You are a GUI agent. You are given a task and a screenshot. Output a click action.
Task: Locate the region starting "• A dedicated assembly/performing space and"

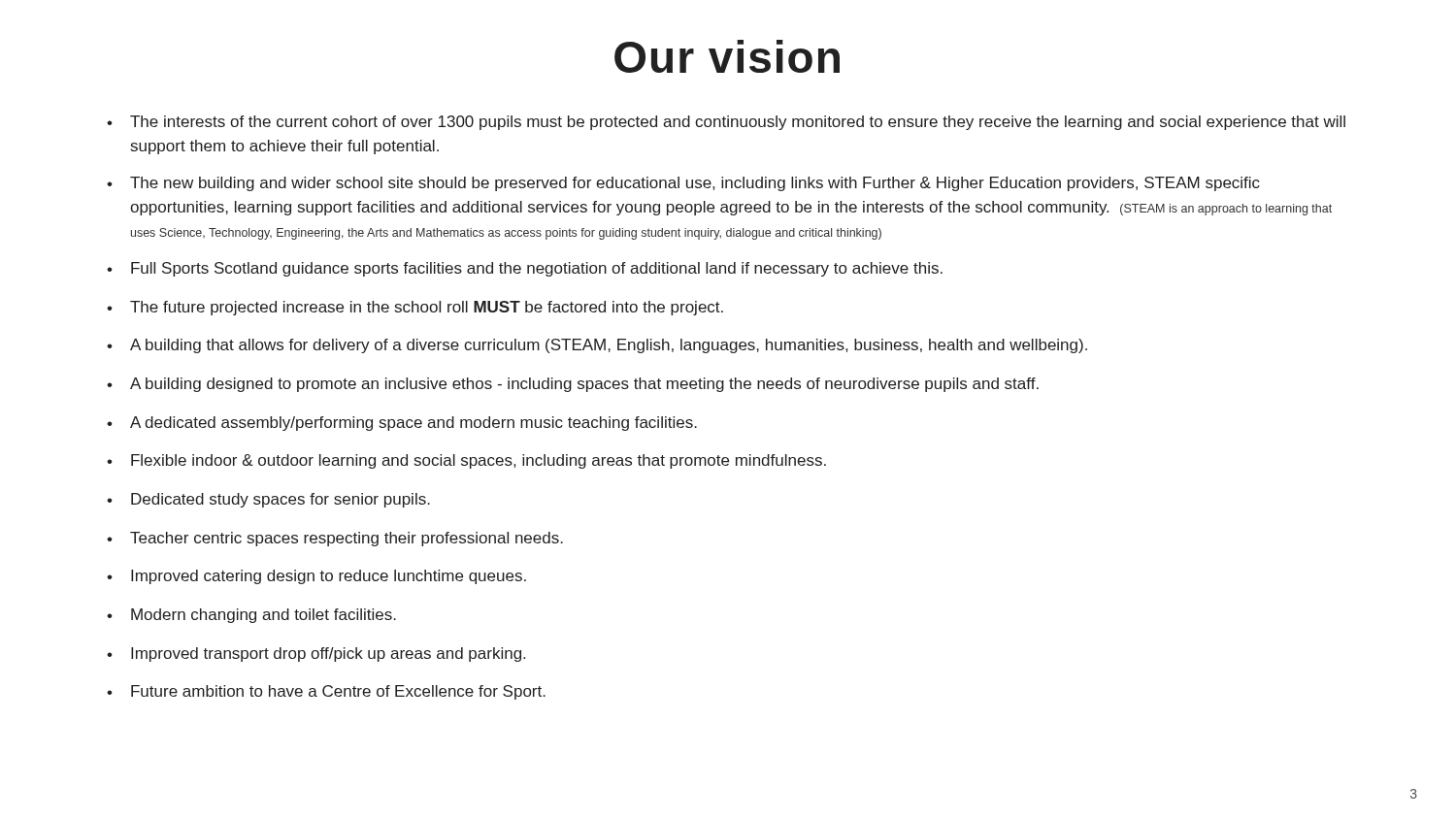tap(402, 424)
